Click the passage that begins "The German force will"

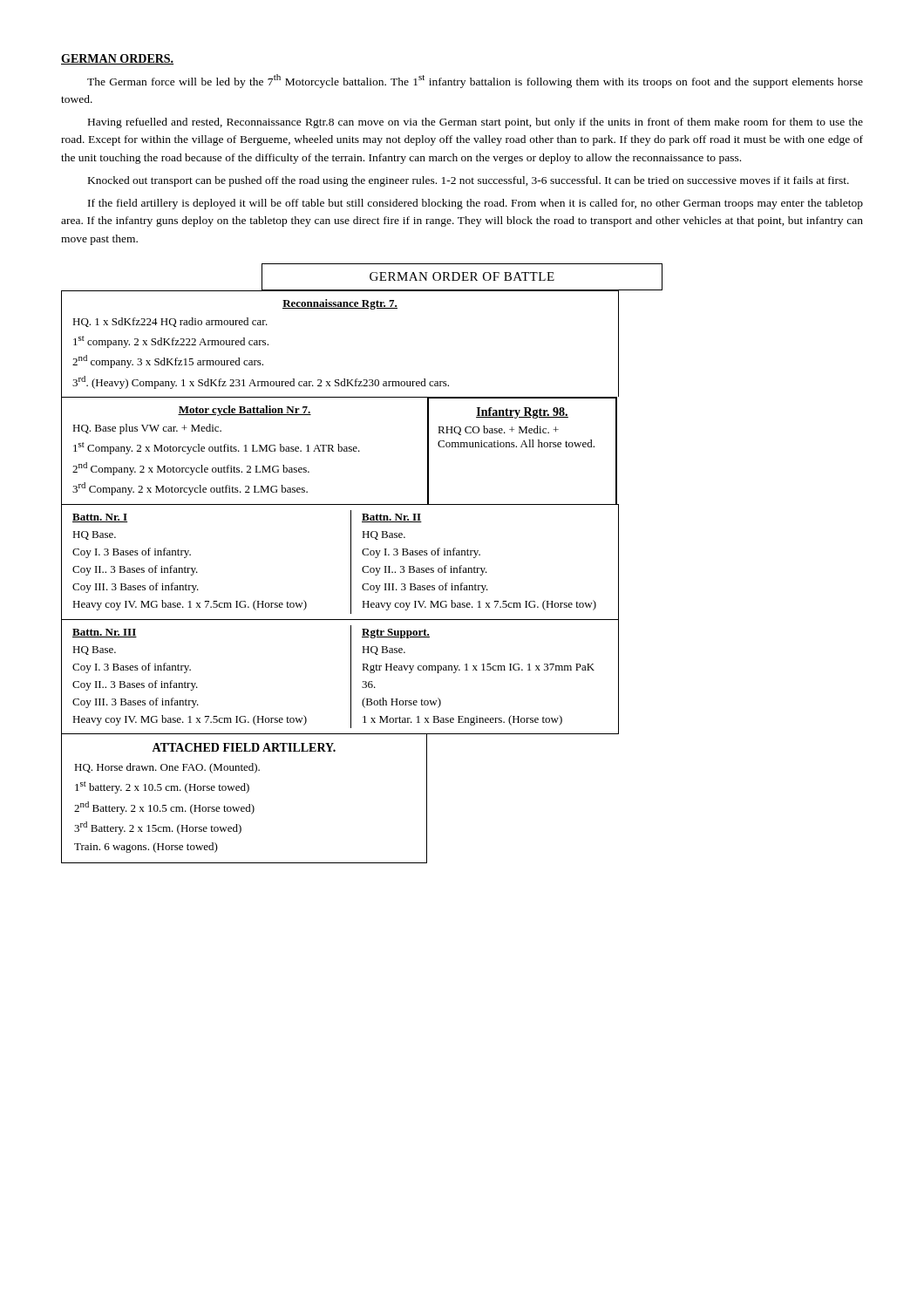tap(462, 159)
